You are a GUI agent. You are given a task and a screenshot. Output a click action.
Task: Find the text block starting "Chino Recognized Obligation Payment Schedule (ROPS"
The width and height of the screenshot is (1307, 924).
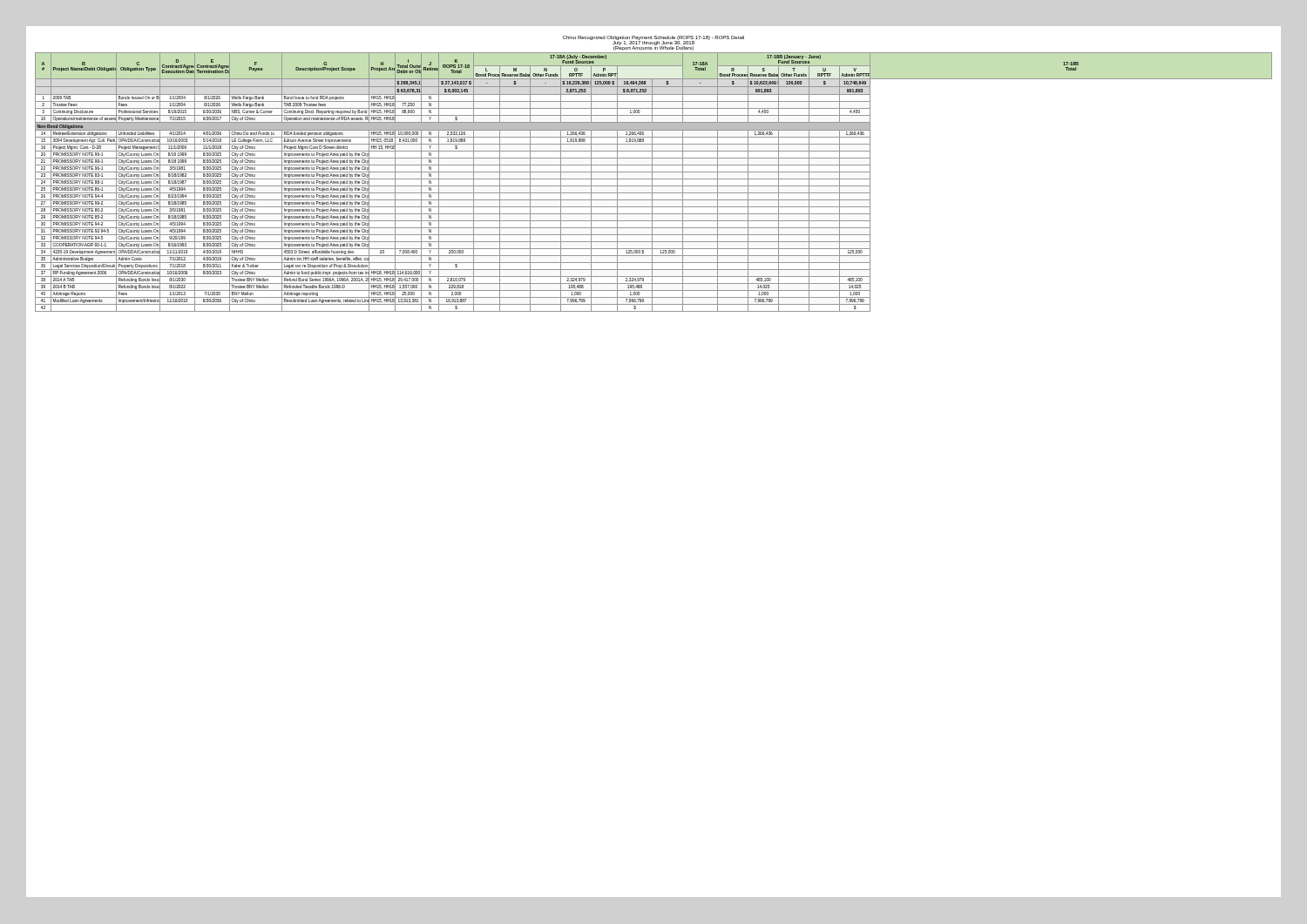pos(654,43)
